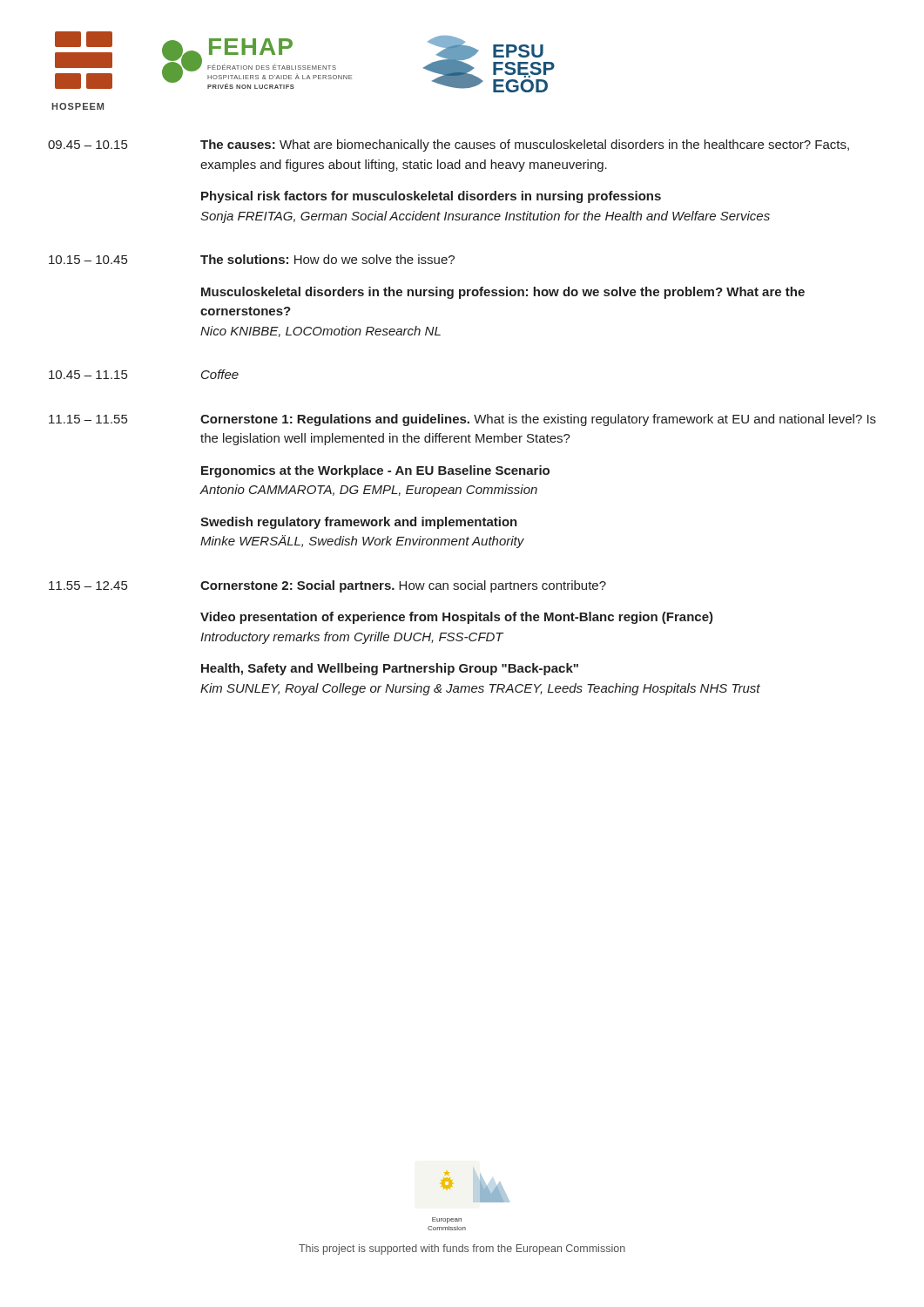Locate the text "10.15 – 10.45"

tap(88, 259)
